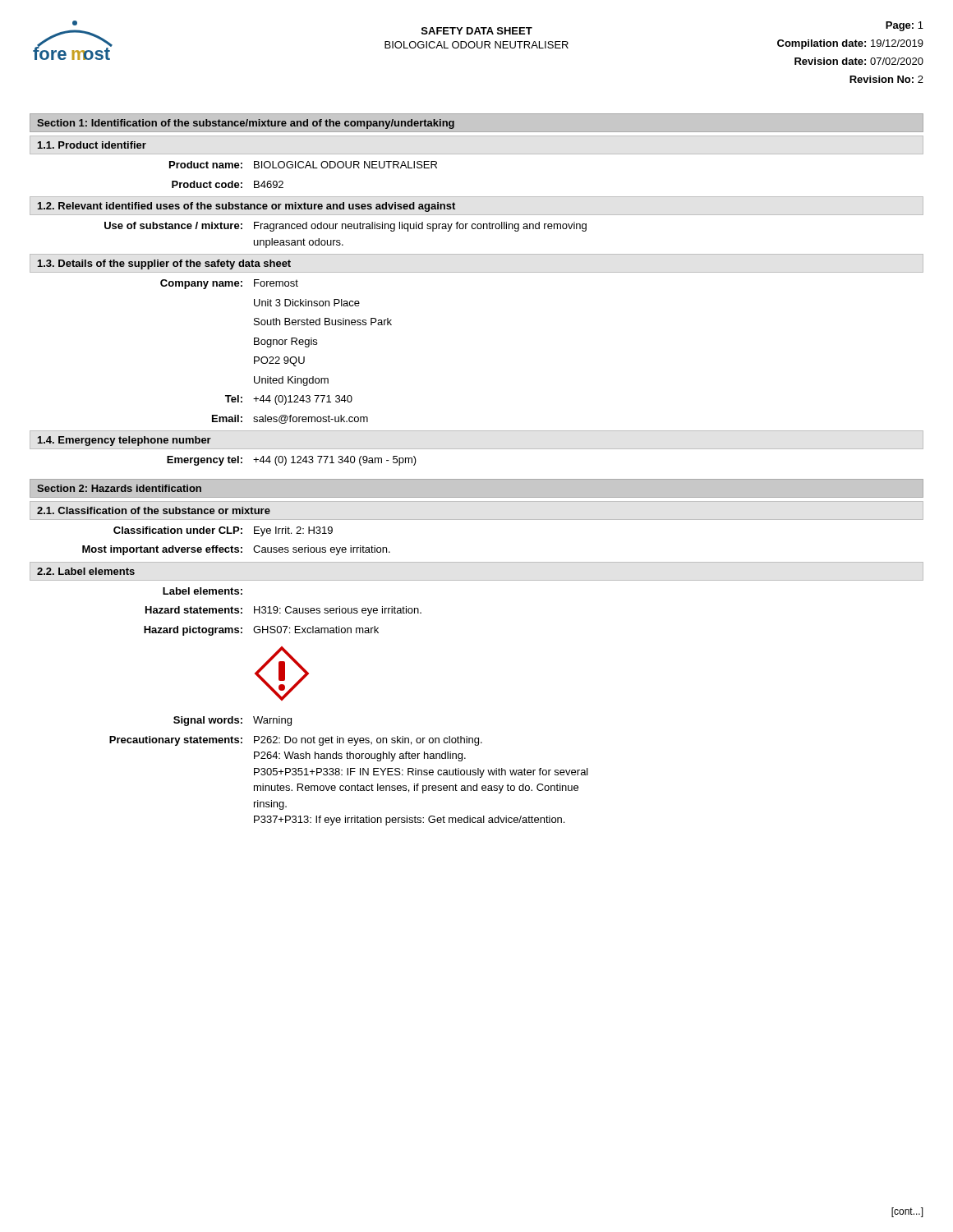The image size is (953, 1232).
Task: Locate the text block starting "Page: 1 Compilation date: 19/12/2019 Revision date: 07/02/2020"
Action: (850, 53)
